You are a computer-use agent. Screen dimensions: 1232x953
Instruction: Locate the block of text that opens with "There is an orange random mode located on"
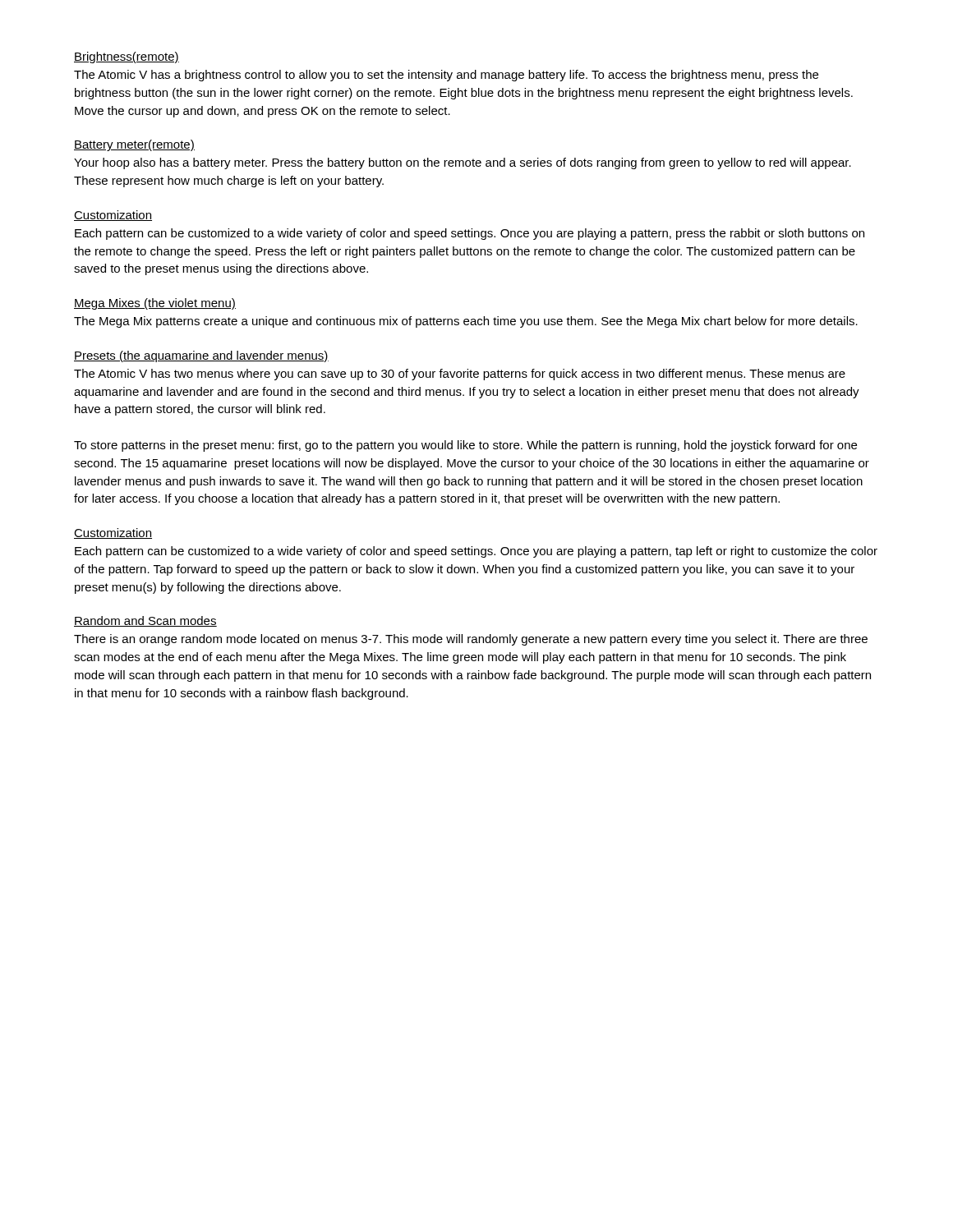click(473, 666)
